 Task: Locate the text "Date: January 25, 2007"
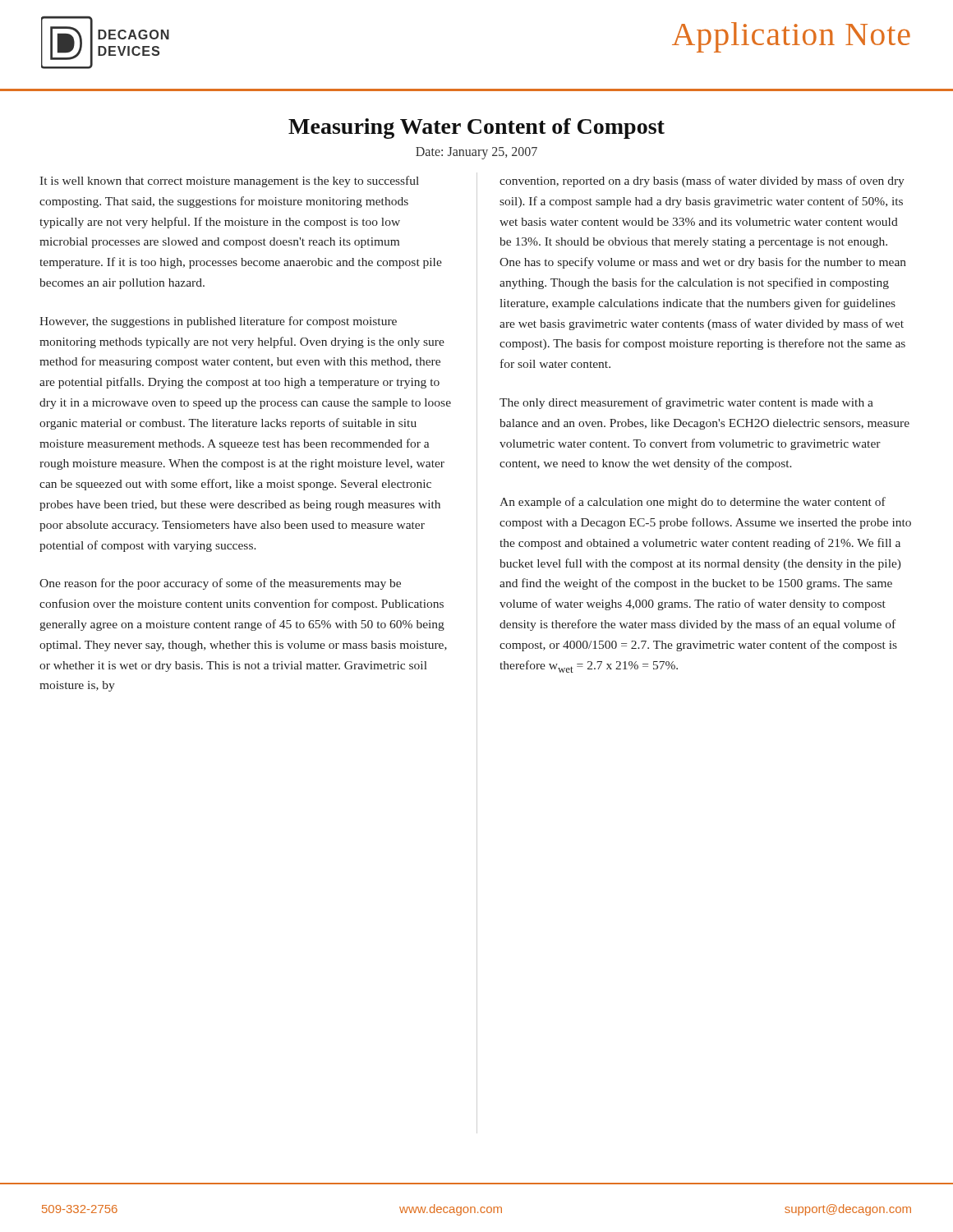pos(476,152)
